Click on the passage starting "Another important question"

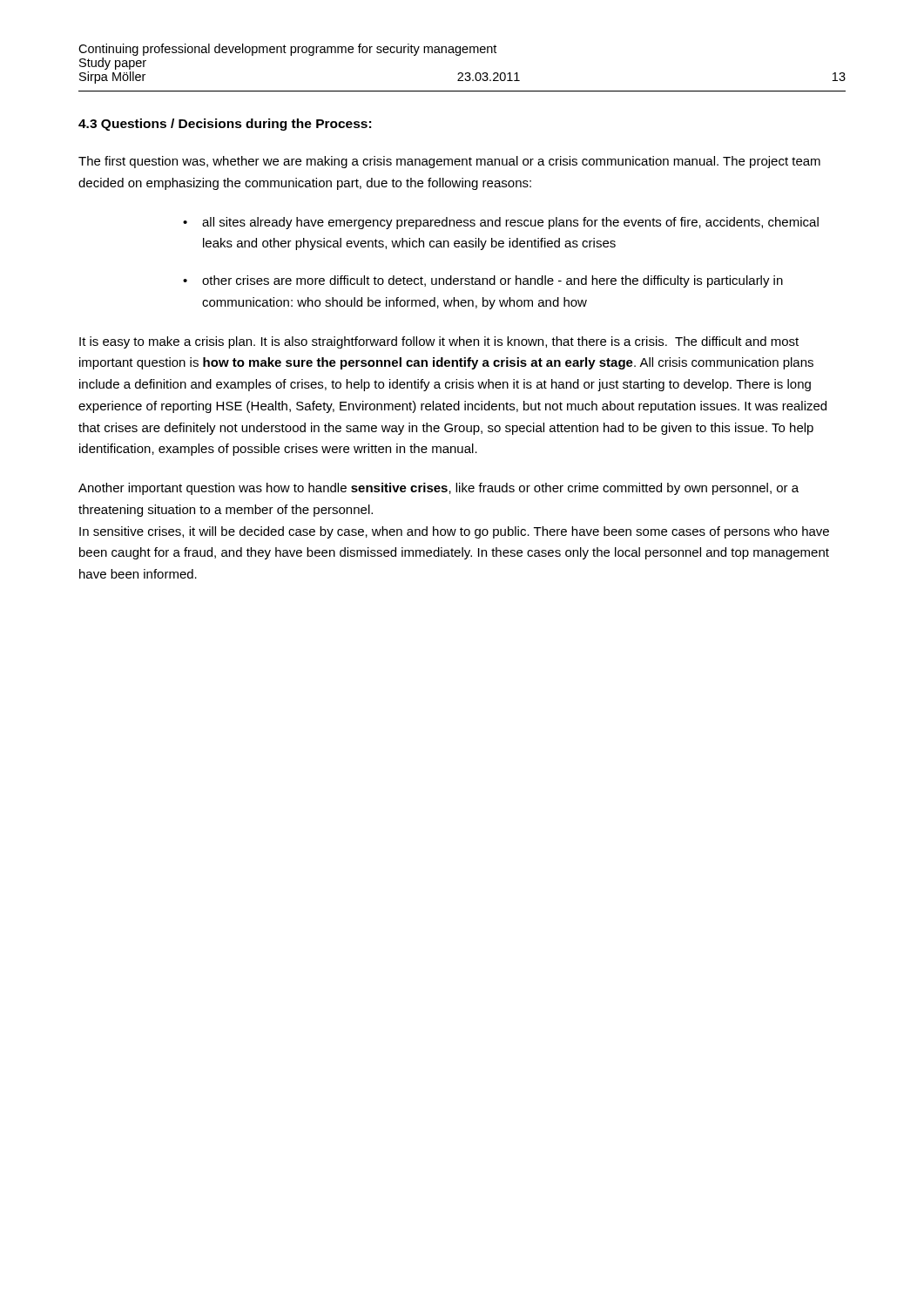click(454, 531)
